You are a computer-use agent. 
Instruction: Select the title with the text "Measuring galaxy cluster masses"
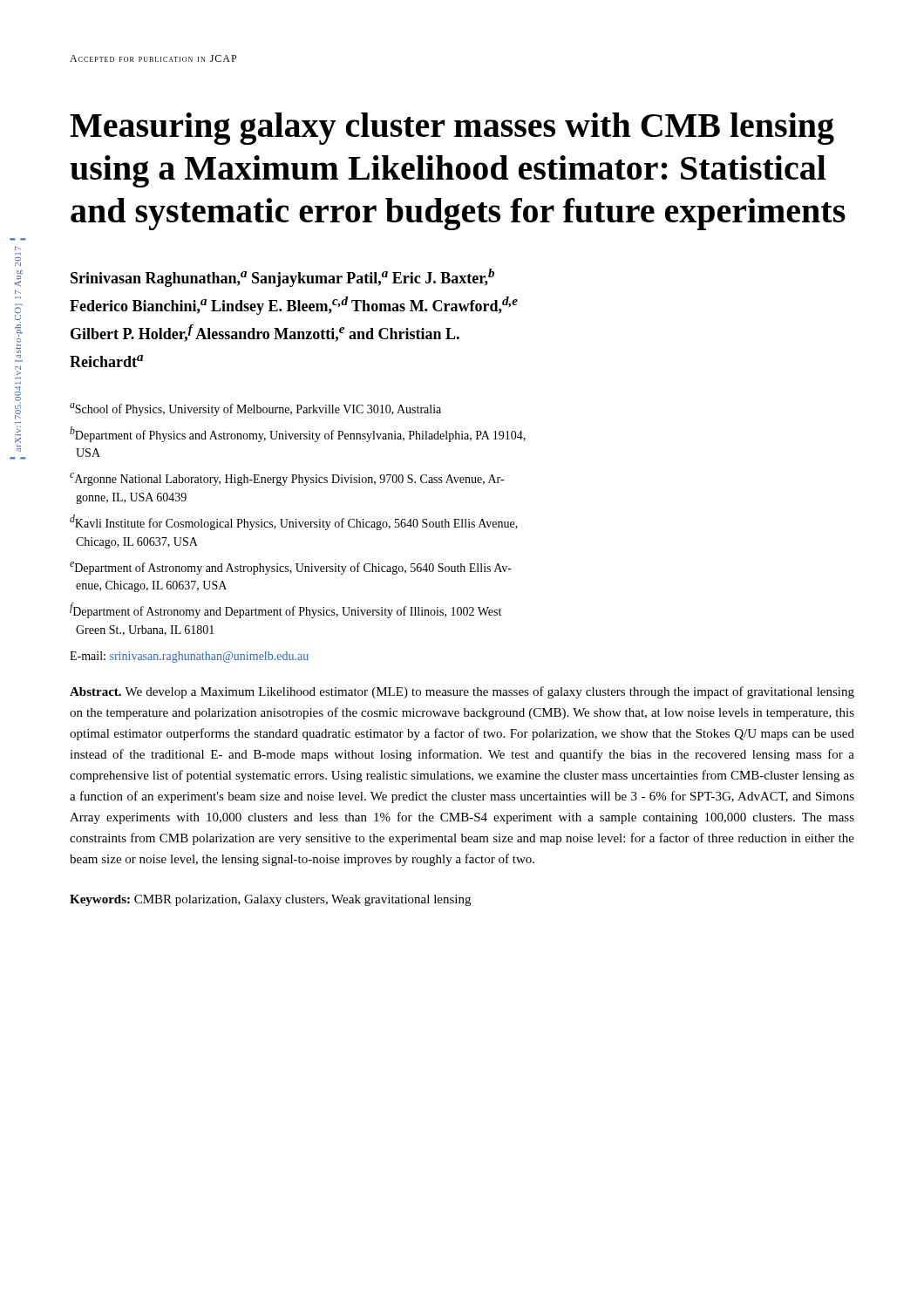pyautogui.click(x=458, y=168)
